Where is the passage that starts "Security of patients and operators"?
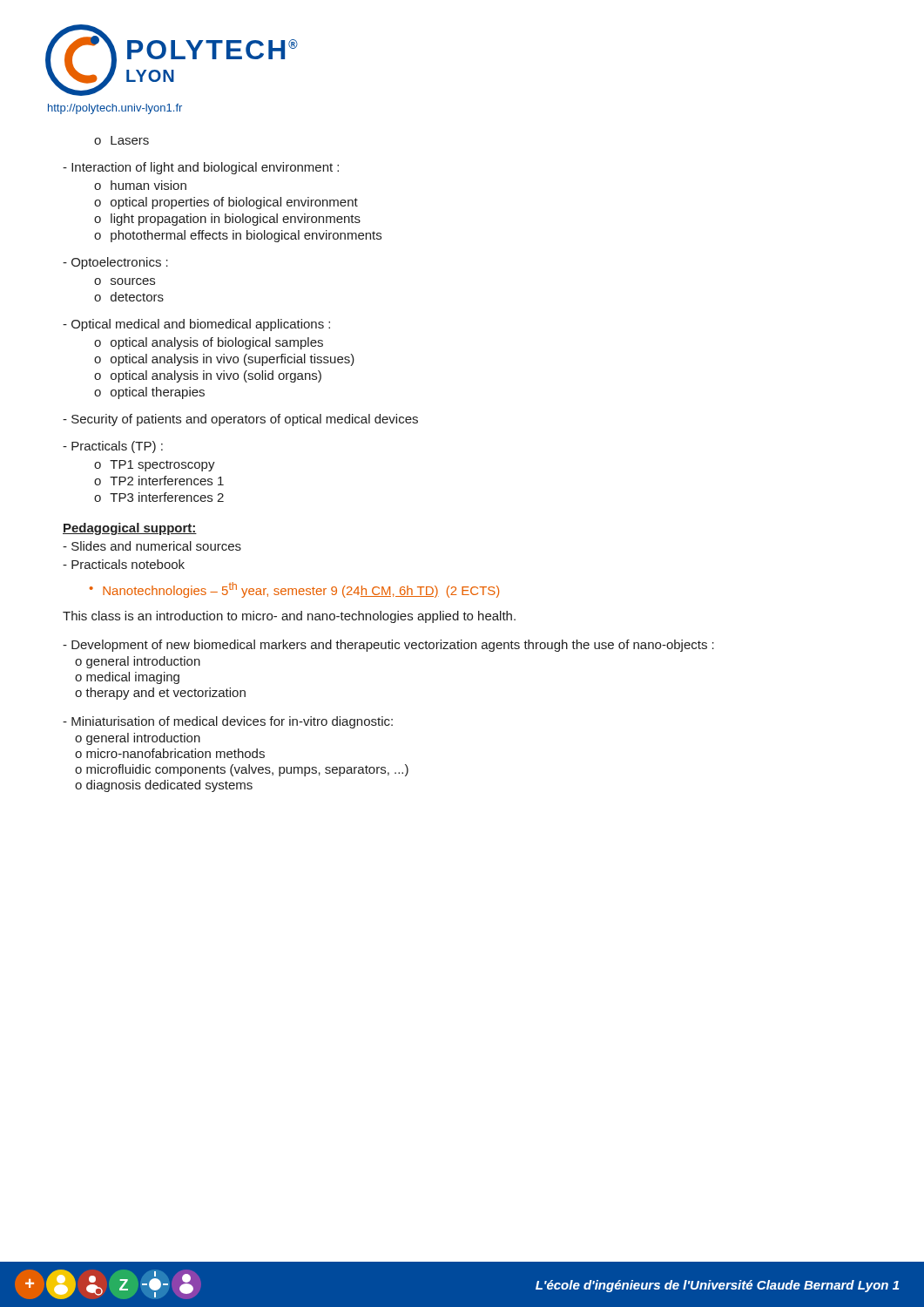 pyautogui.click(x=241, y=419)
